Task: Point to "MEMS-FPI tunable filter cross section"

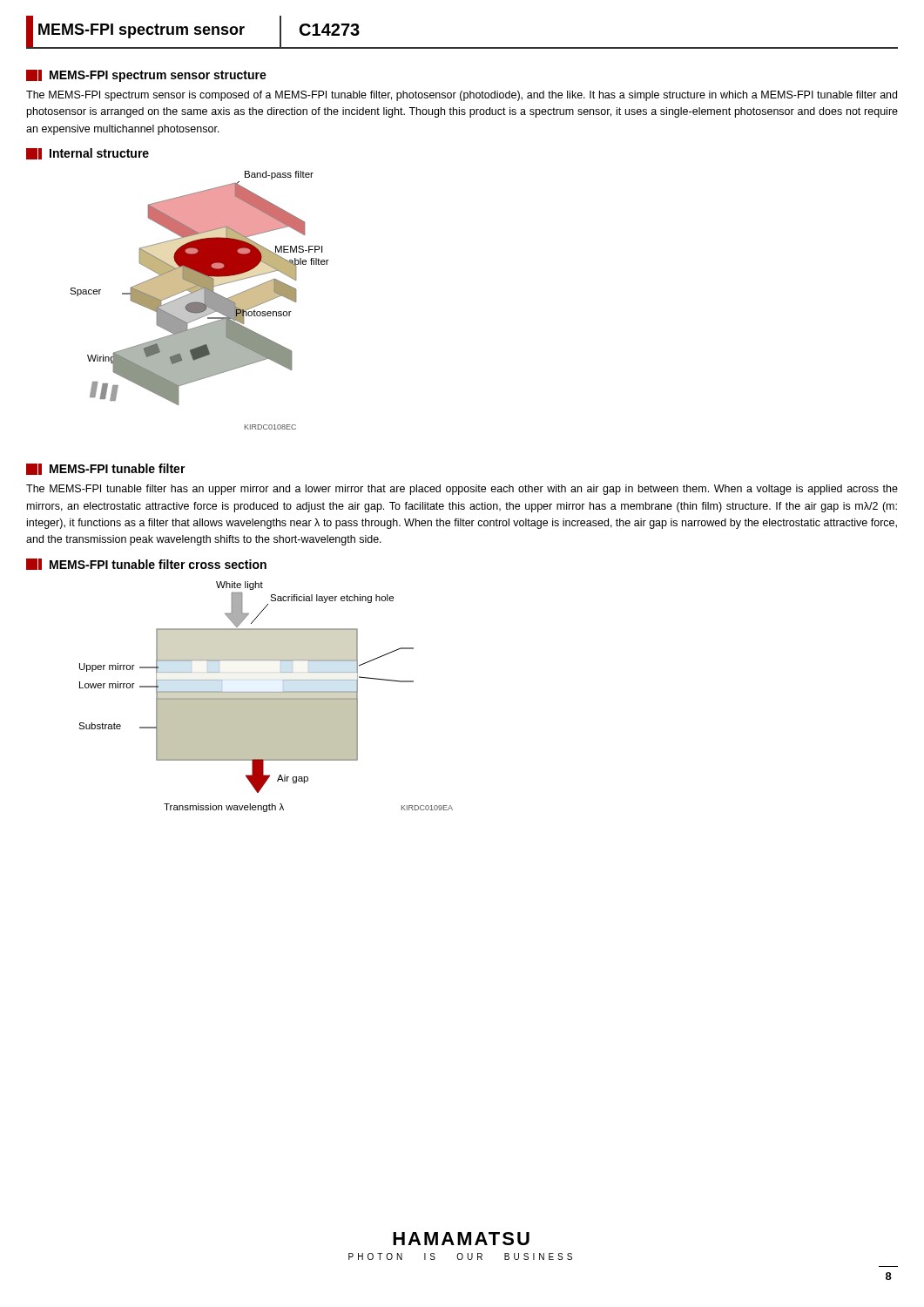Action: (x=147, y=564)
